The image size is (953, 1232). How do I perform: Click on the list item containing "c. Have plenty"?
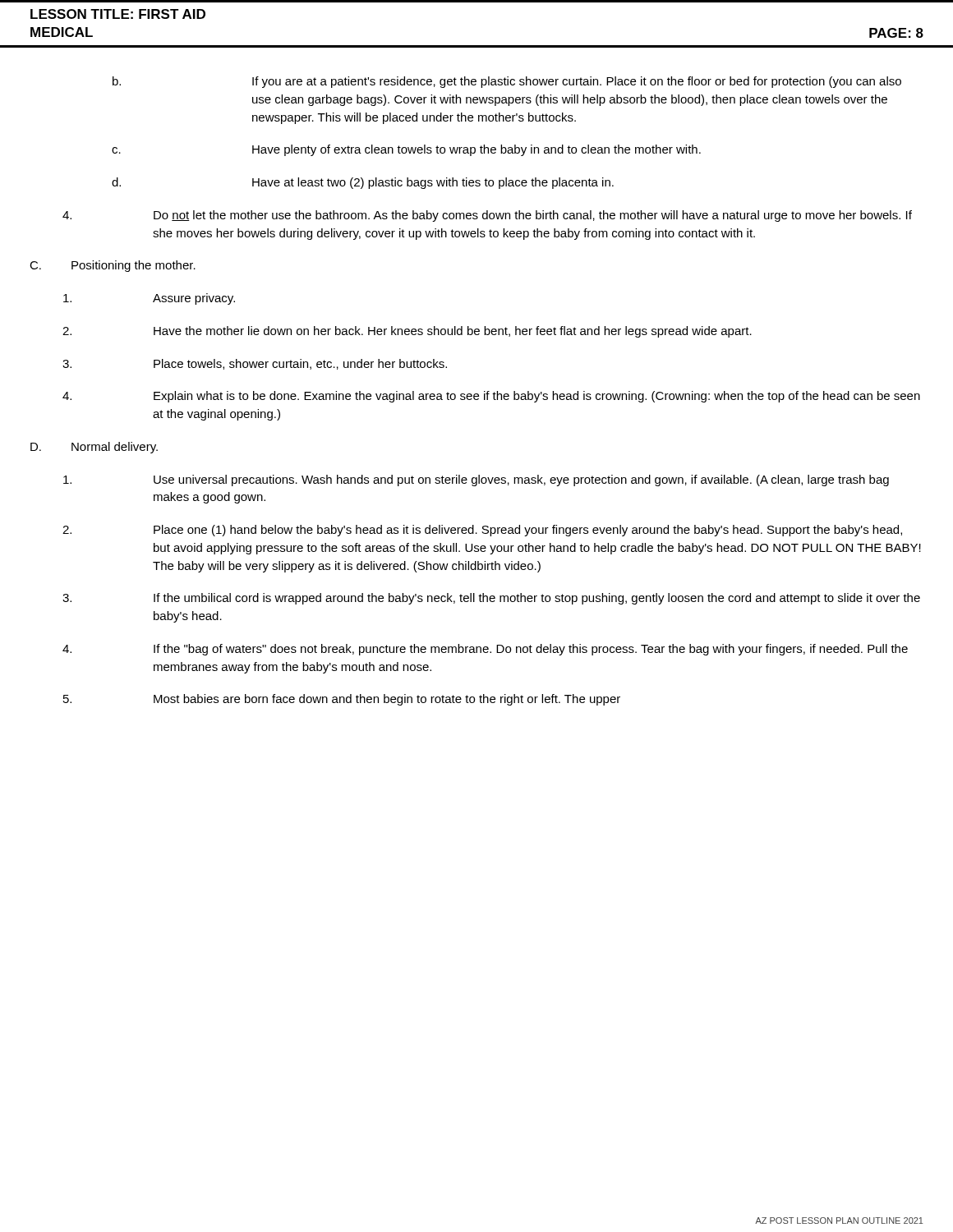coord(476,150)
